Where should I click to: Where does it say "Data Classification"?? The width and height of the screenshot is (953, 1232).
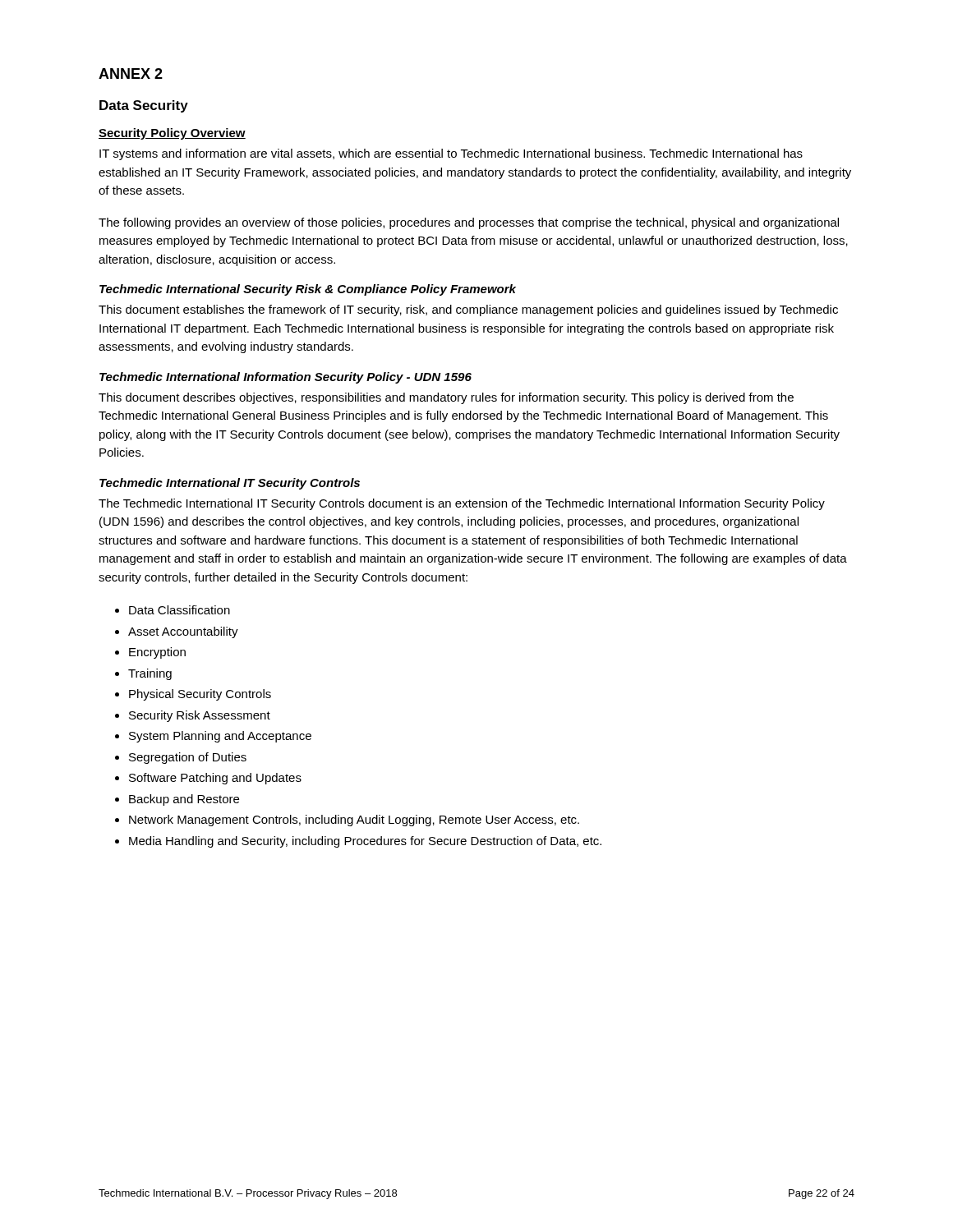point(180,610)
